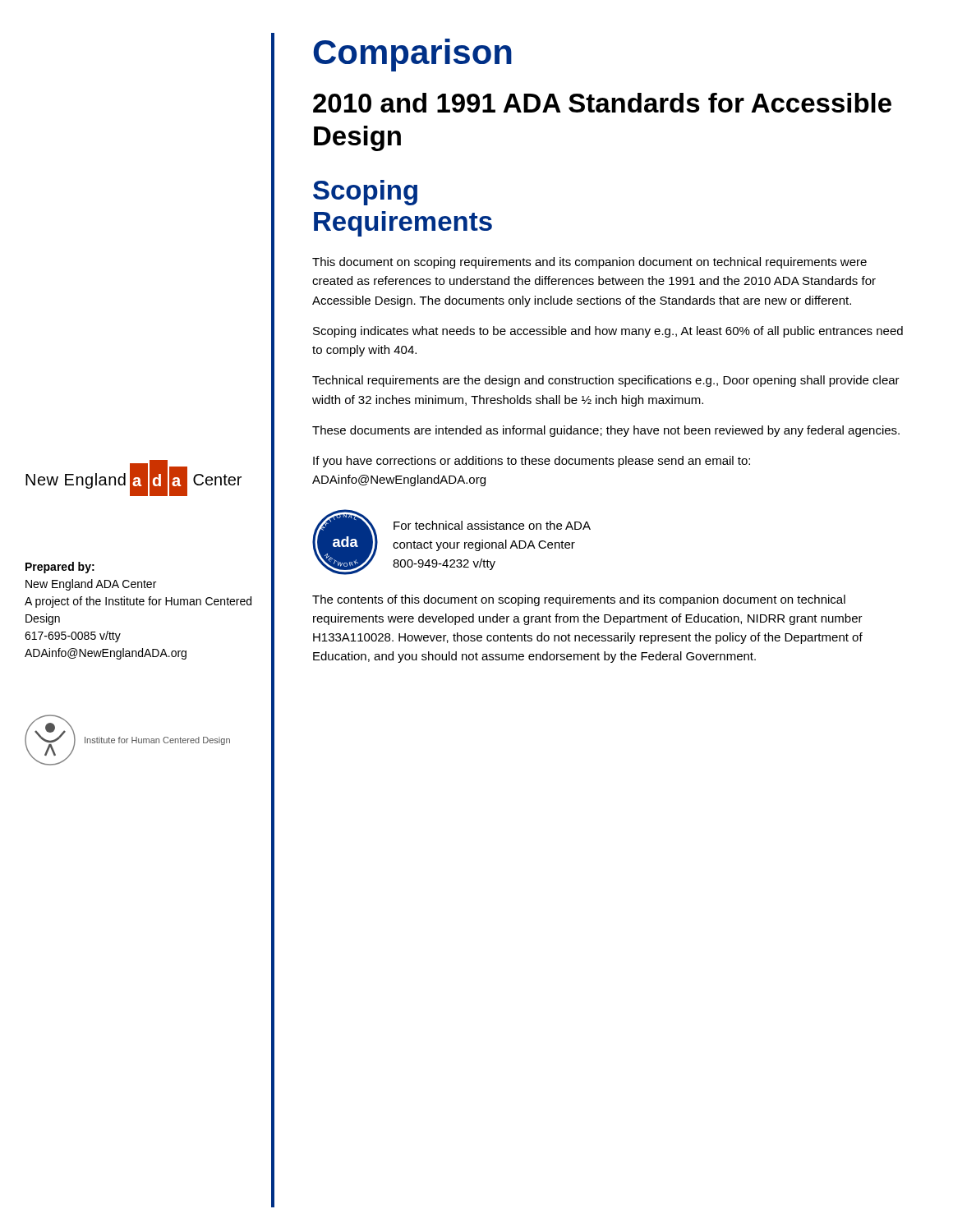953x1232 pixels.
Task: Select the passage starting "These documents are intended as informal"
Action: (x=606, y=430)
